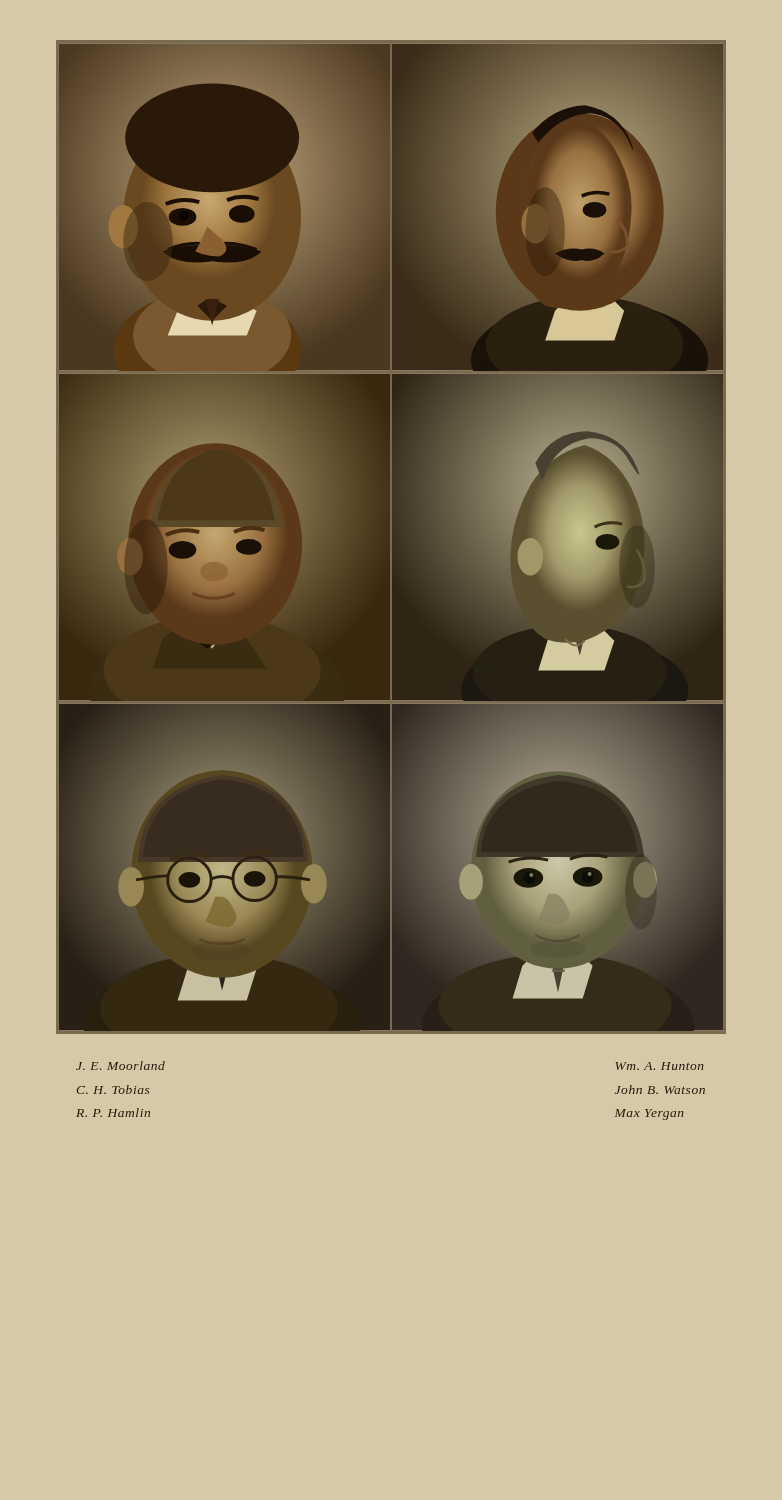782x1500 pixels.
Task: Locate the photo
Action: [x=391, y=537]
